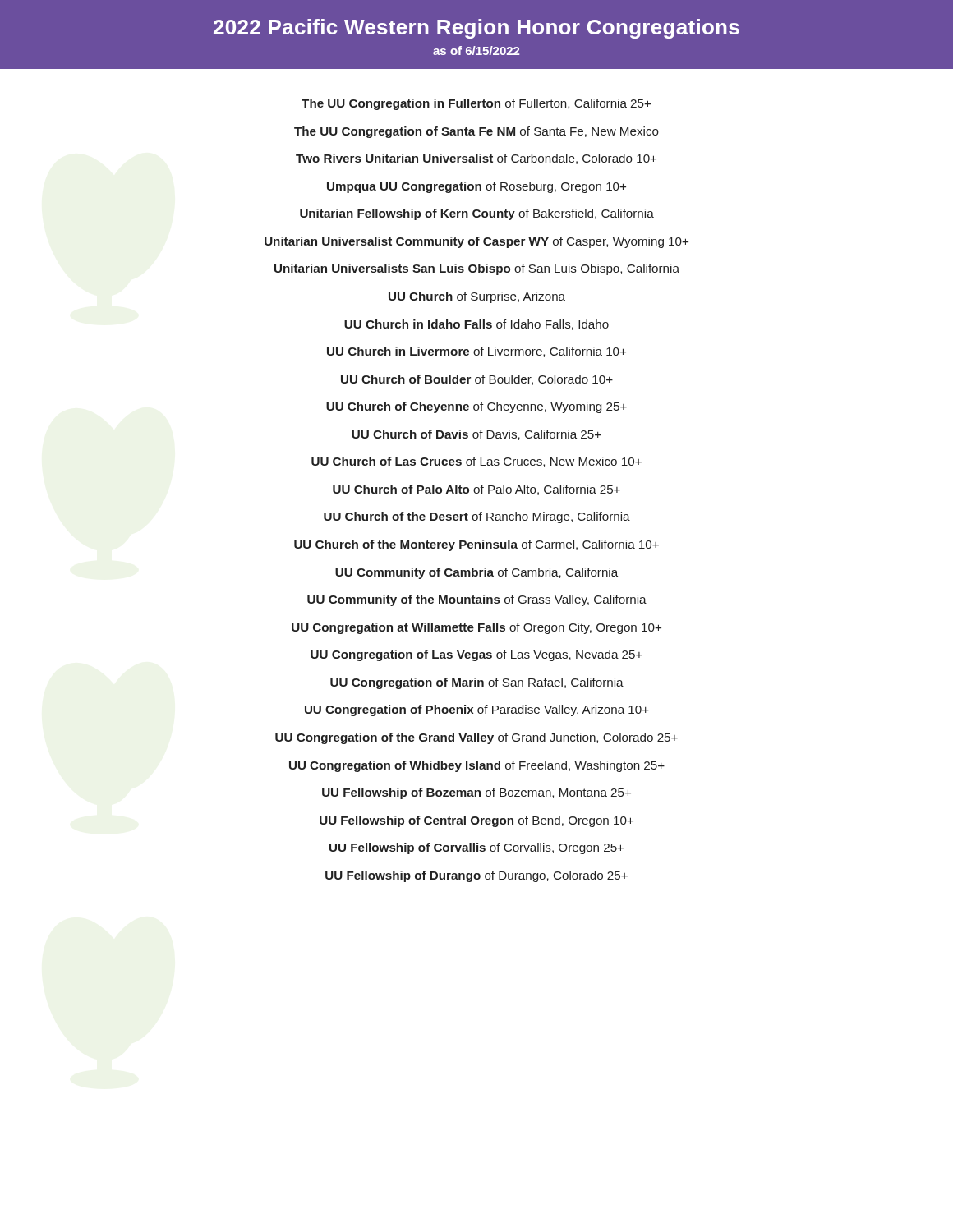Screen dimensions: 1232x953
Task: Point to the block starting "UU Congregation of Whidbey Island"
Action: [476, 765]
